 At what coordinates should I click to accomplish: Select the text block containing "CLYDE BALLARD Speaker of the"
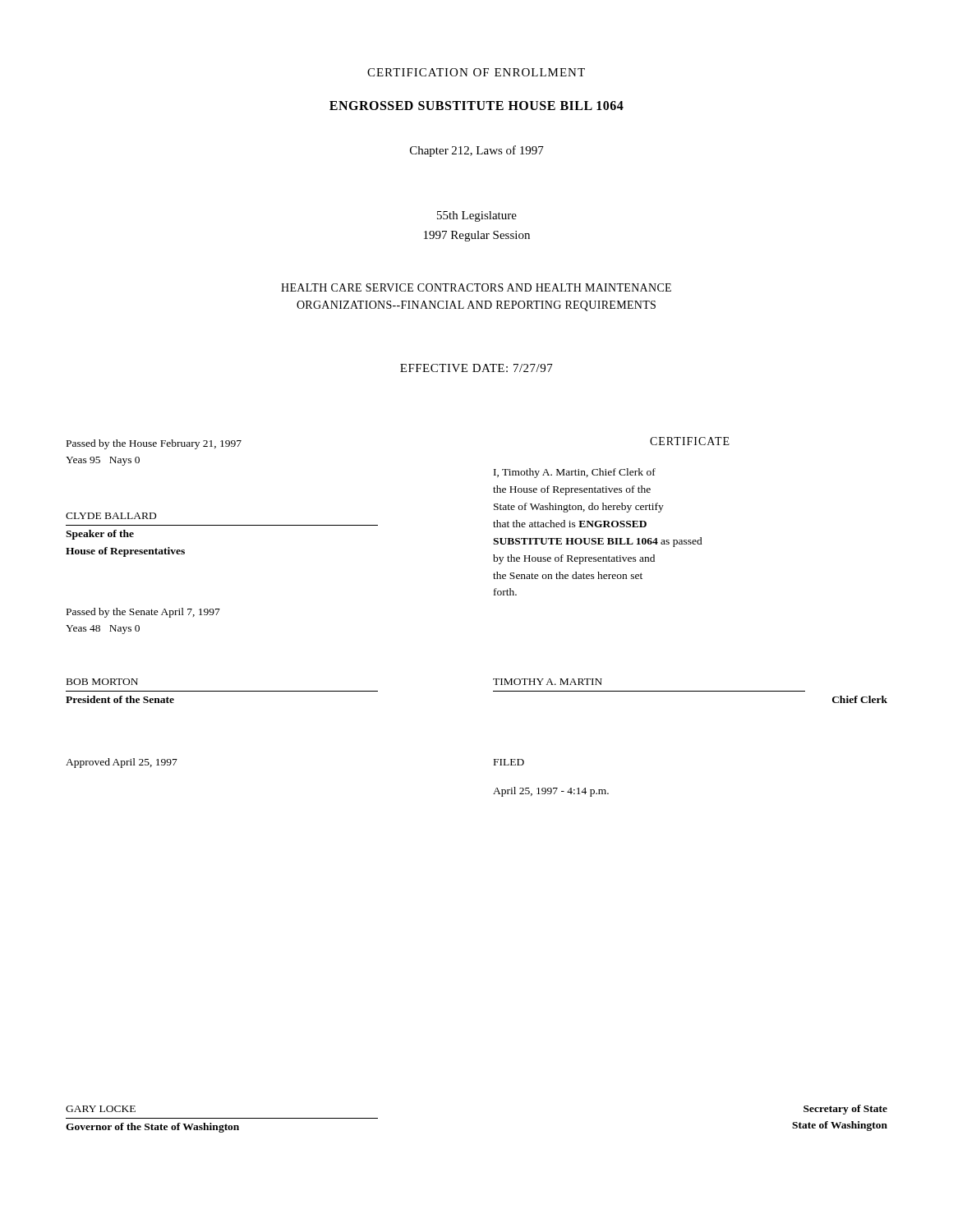pyautogui.click(x=222, y=532)
